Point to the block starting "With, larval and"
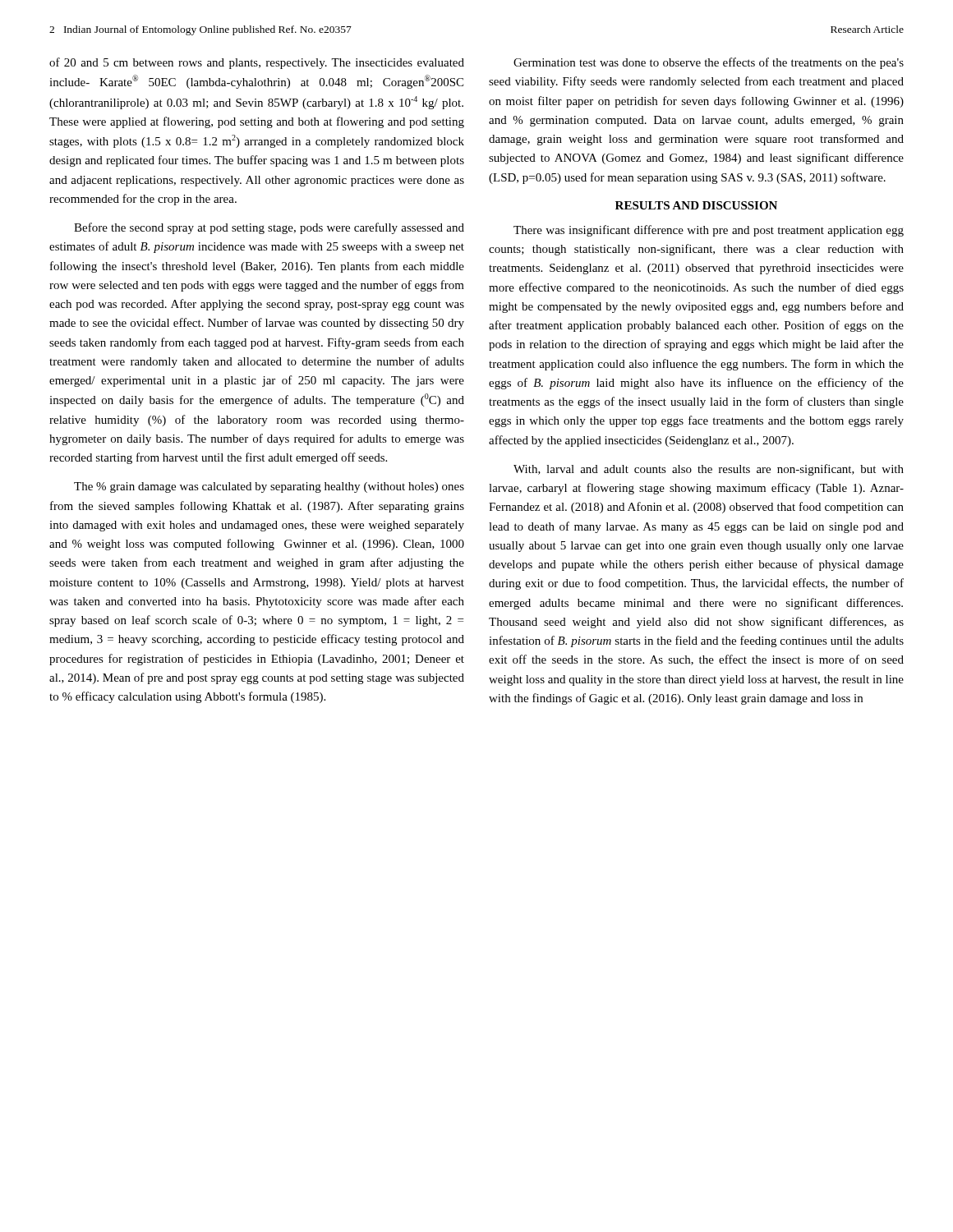This screenshot has width=953, height=1232. point(696,583)
